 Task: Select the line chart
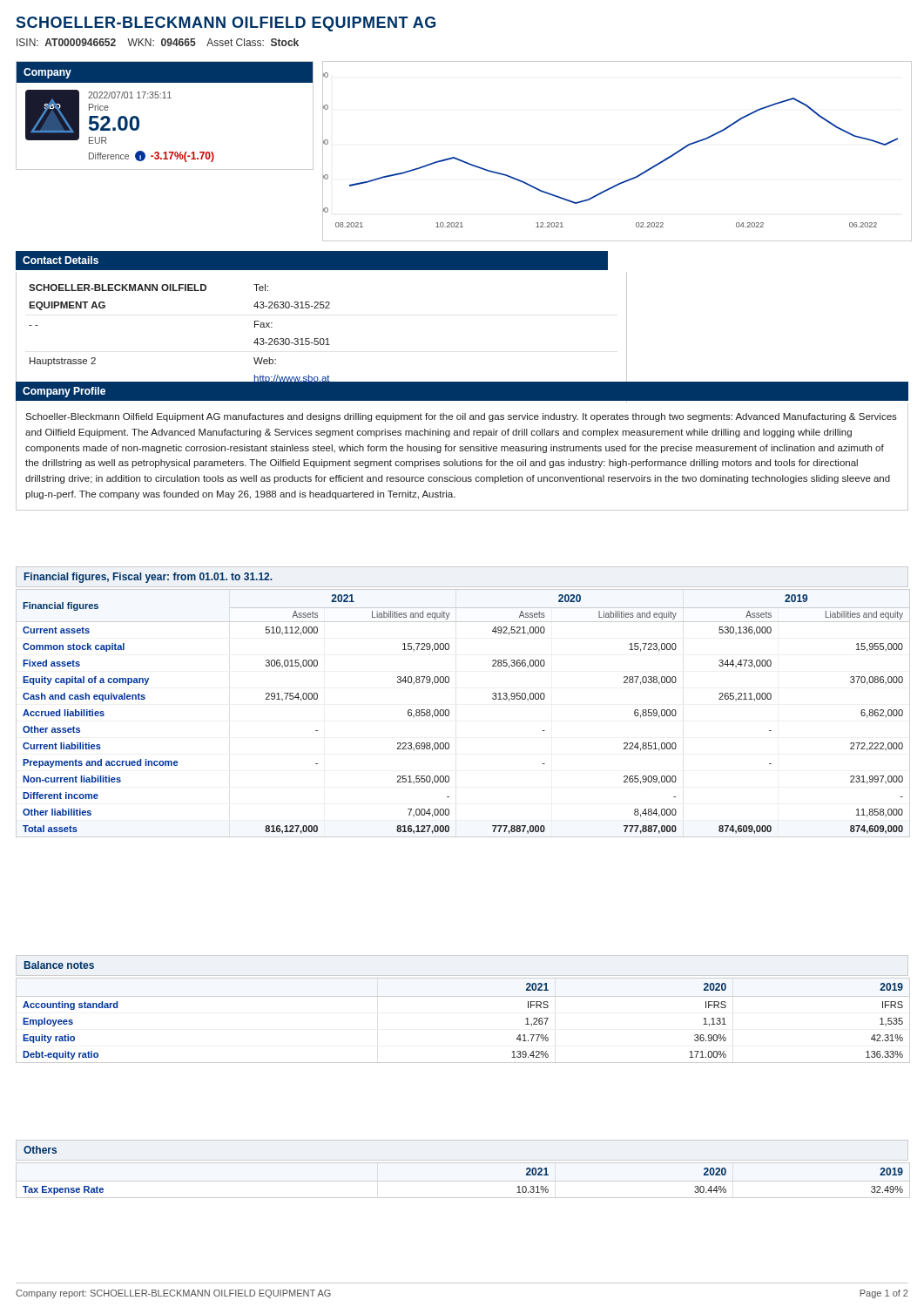tap(617, 151)
